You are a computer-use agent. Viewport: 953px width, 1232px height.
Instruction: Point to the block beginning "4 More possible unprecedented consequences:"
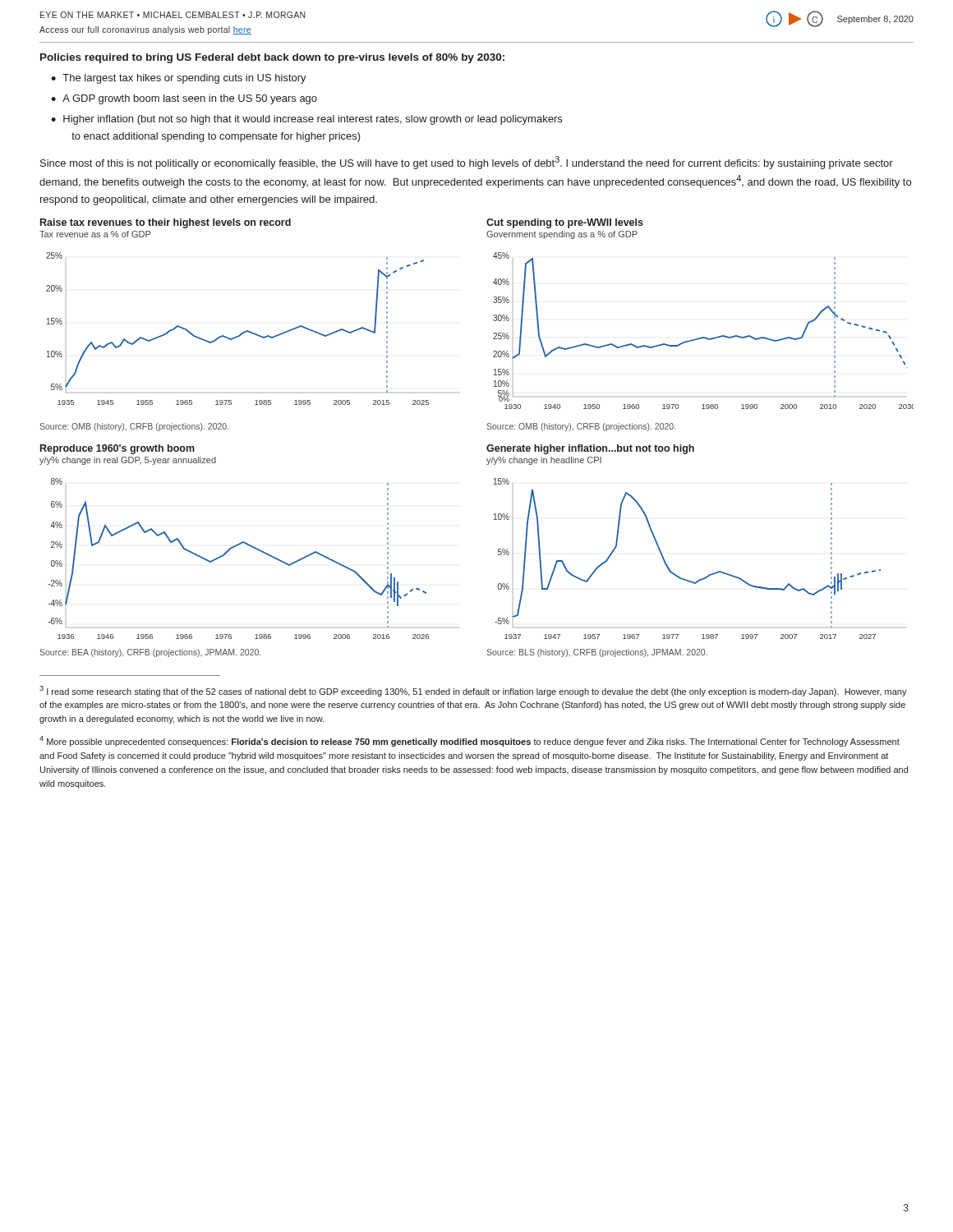tap(474, 762)
